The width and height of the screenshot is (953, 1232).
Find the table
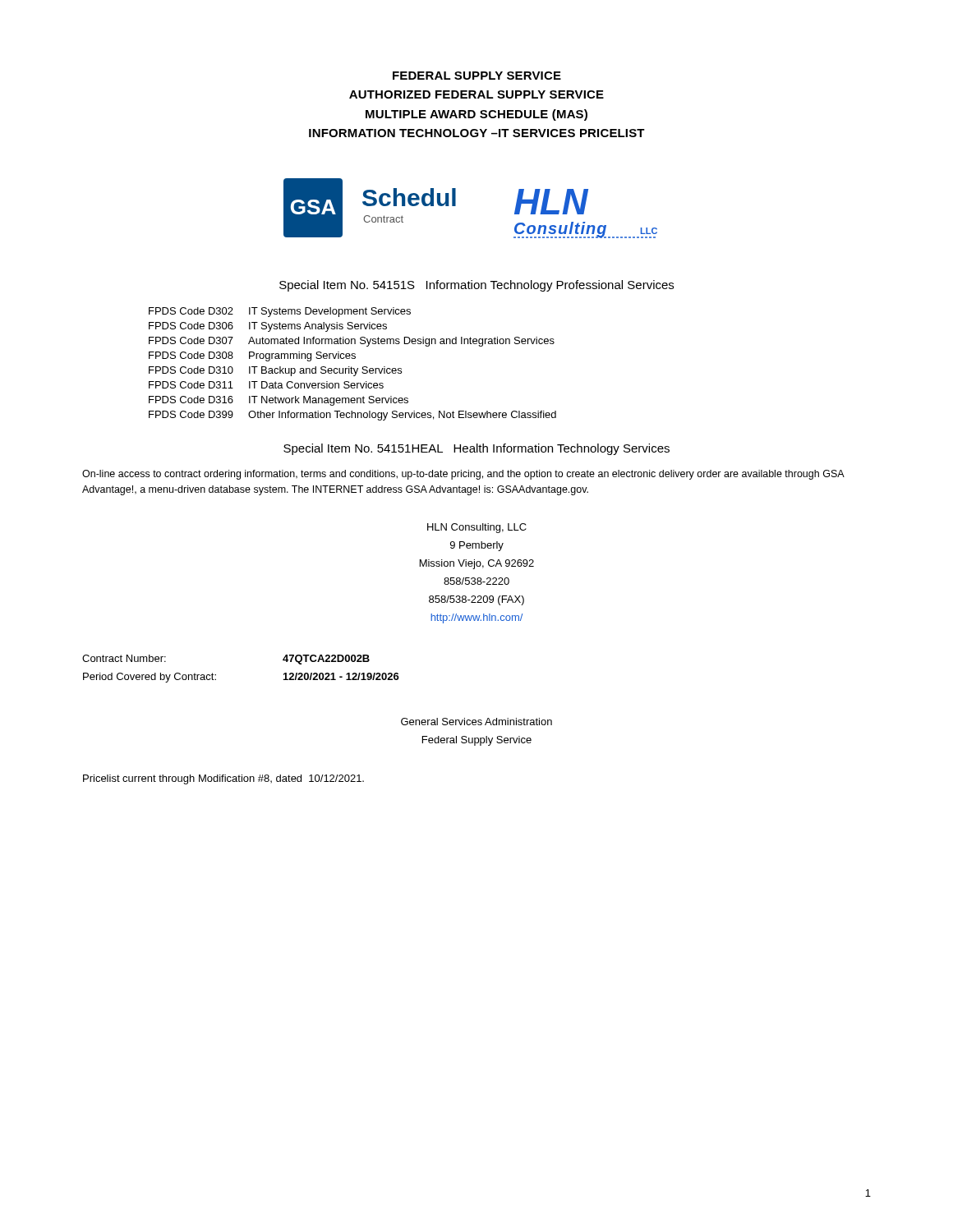pos(476,362)
